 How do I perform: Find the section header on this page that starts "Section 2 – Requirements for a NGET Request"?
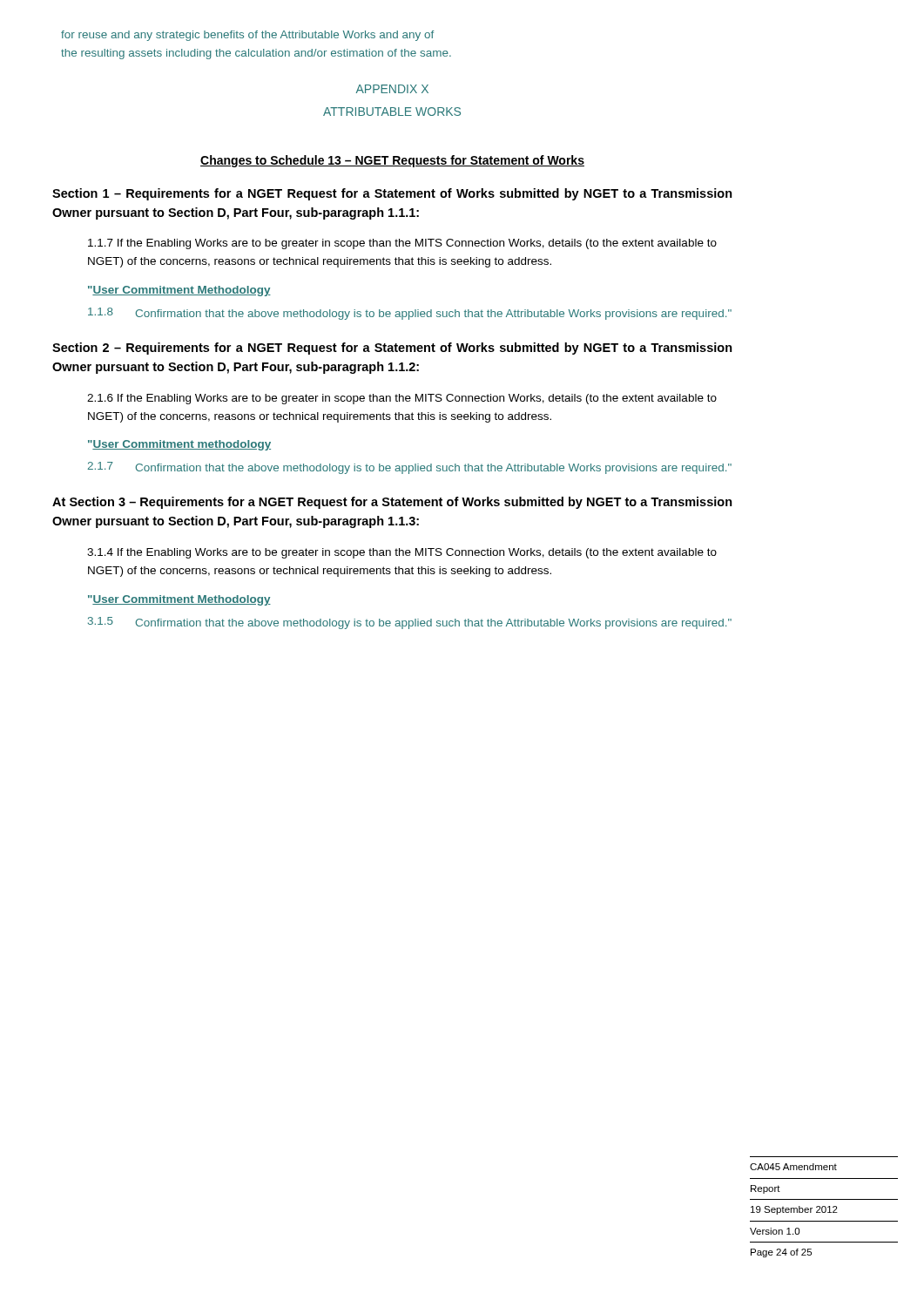[392, 357]
